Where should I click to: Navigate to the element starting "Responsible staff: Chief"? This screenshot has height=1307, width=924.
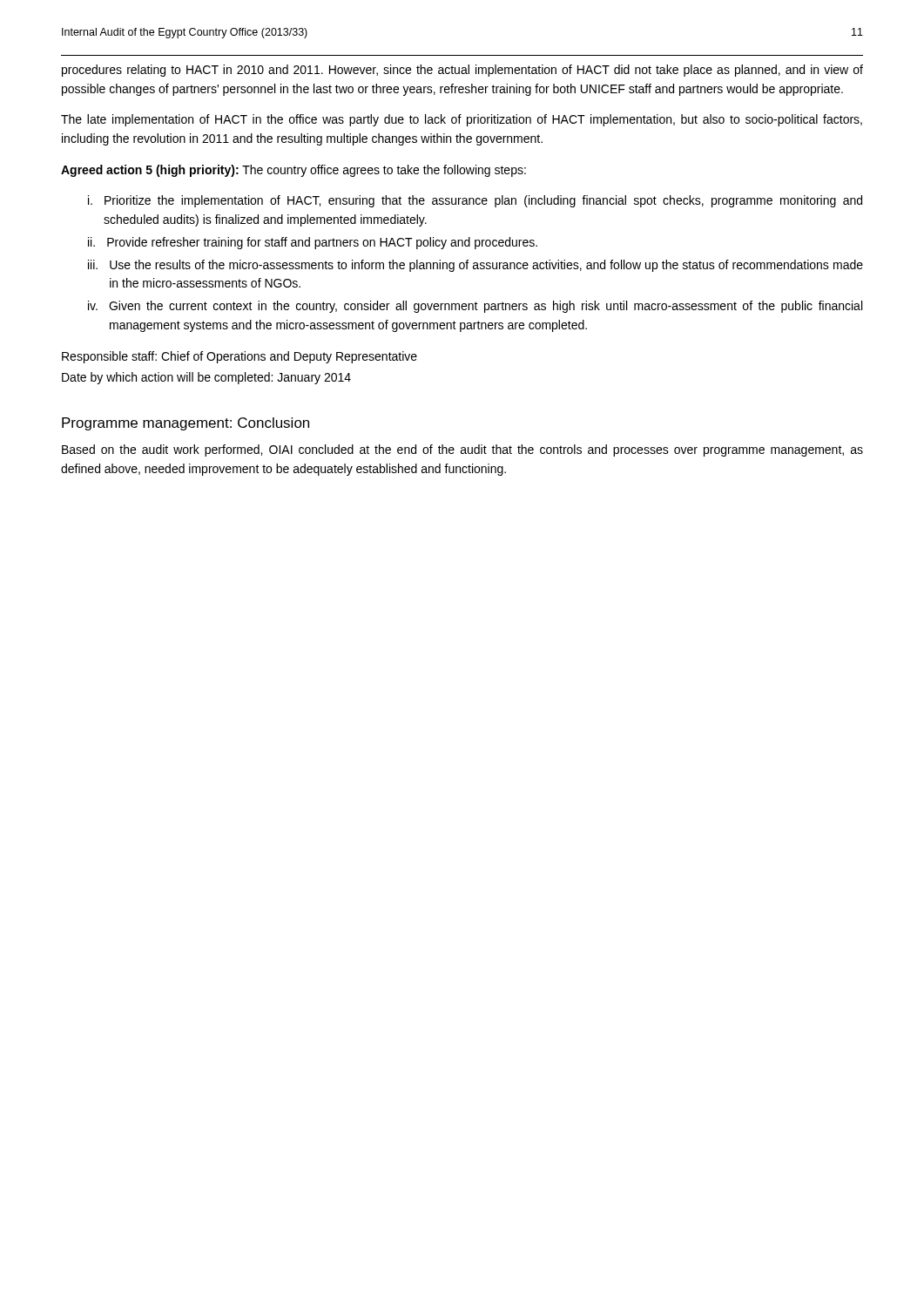[239, 367]
